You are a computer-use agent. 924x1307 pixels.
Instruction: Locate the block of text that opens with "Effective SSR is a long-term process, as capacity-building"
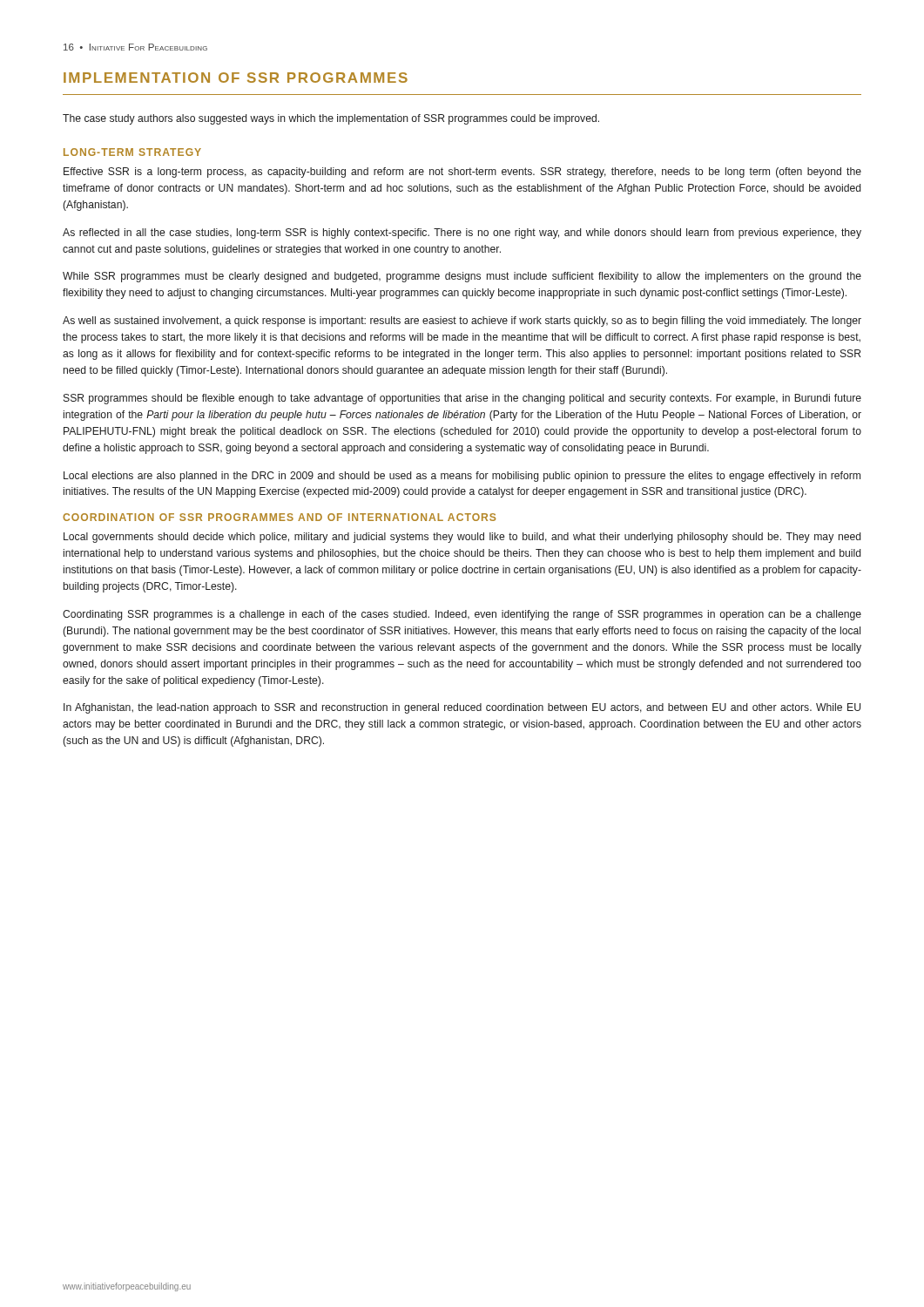(x=462, y=188)
